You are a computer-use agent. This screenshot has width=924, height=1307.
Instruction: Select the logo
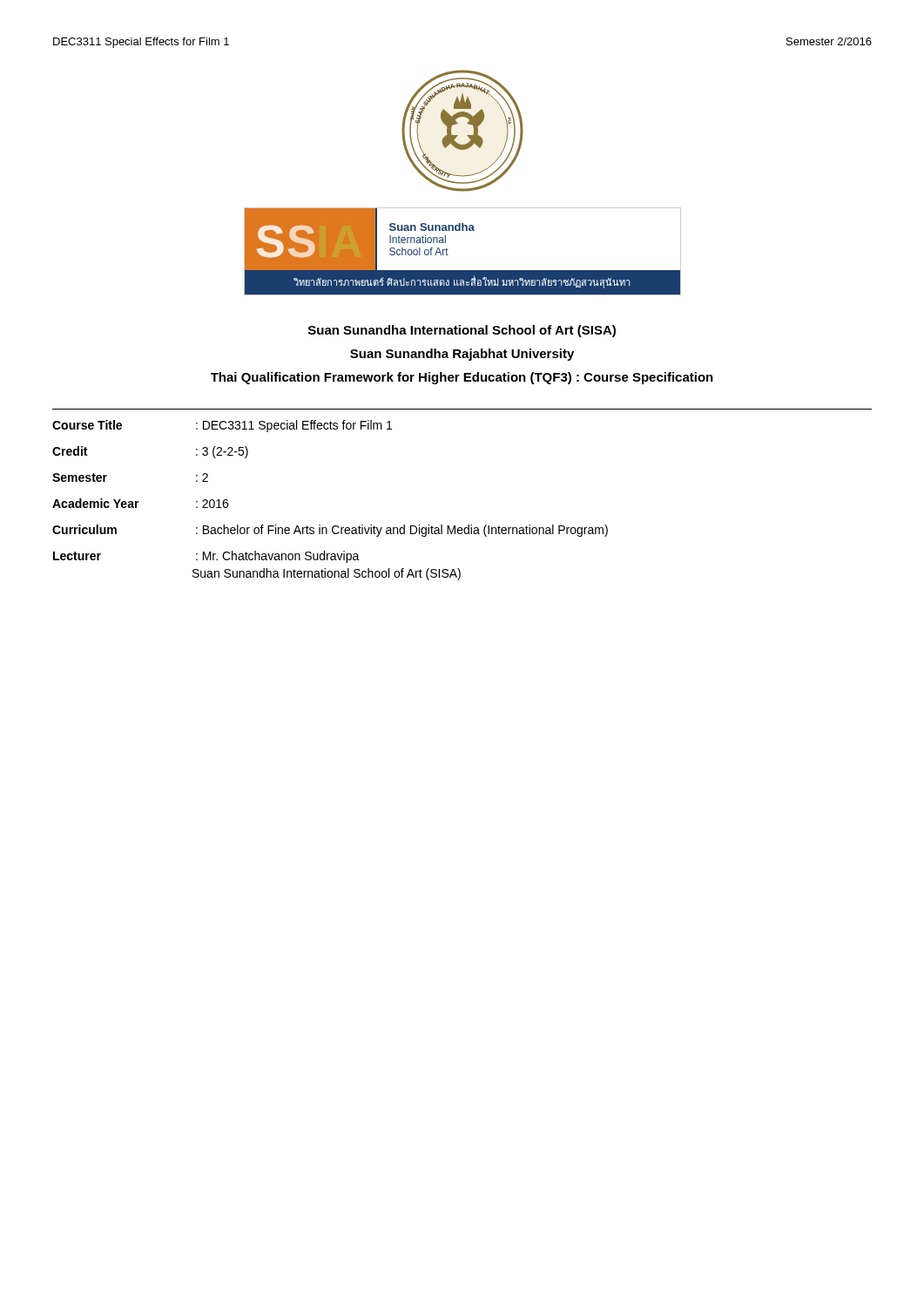(x=462, y=251)
